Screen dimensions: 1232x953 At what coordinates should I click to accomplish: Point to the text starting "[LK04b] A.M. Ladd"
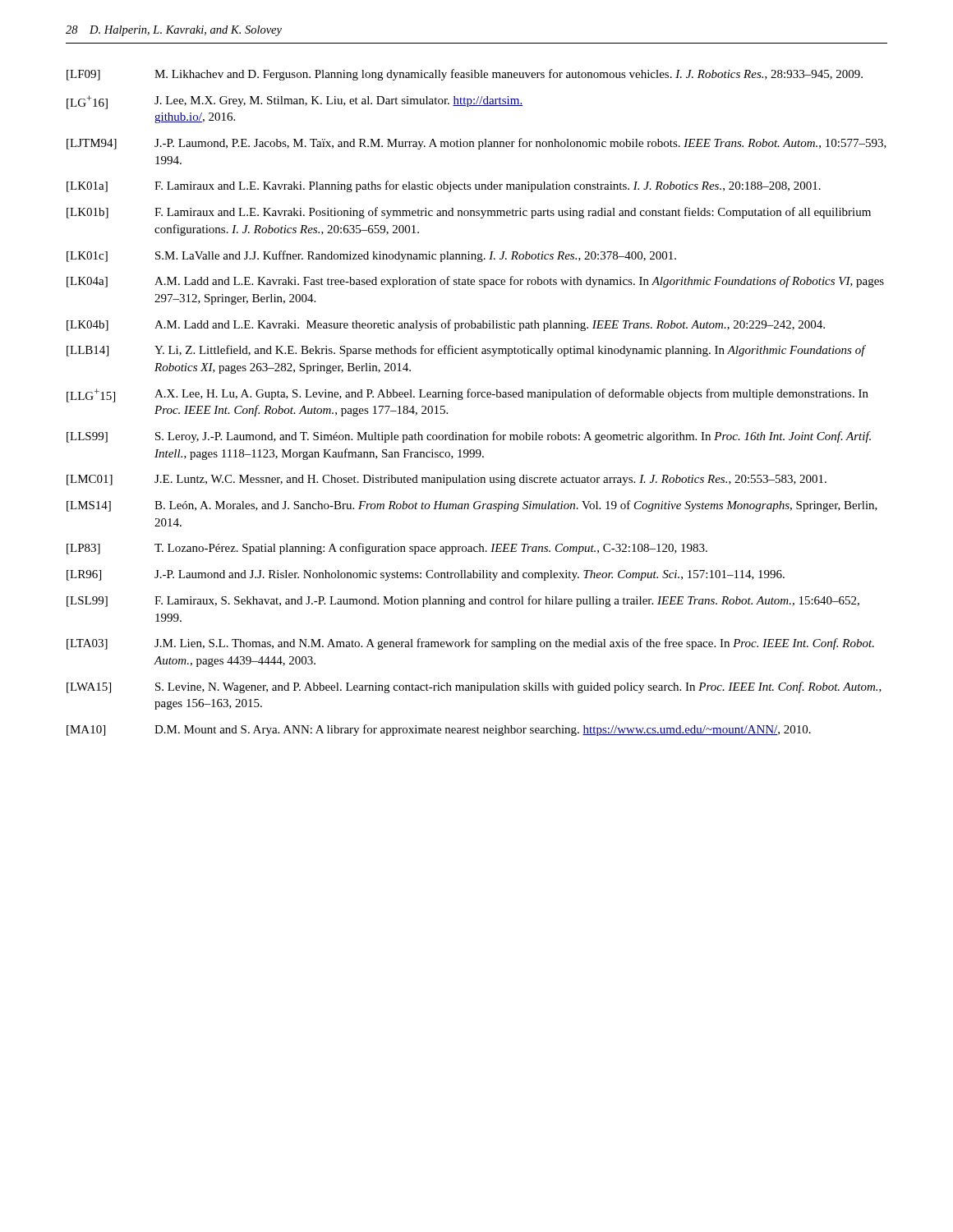coord(476,324)
